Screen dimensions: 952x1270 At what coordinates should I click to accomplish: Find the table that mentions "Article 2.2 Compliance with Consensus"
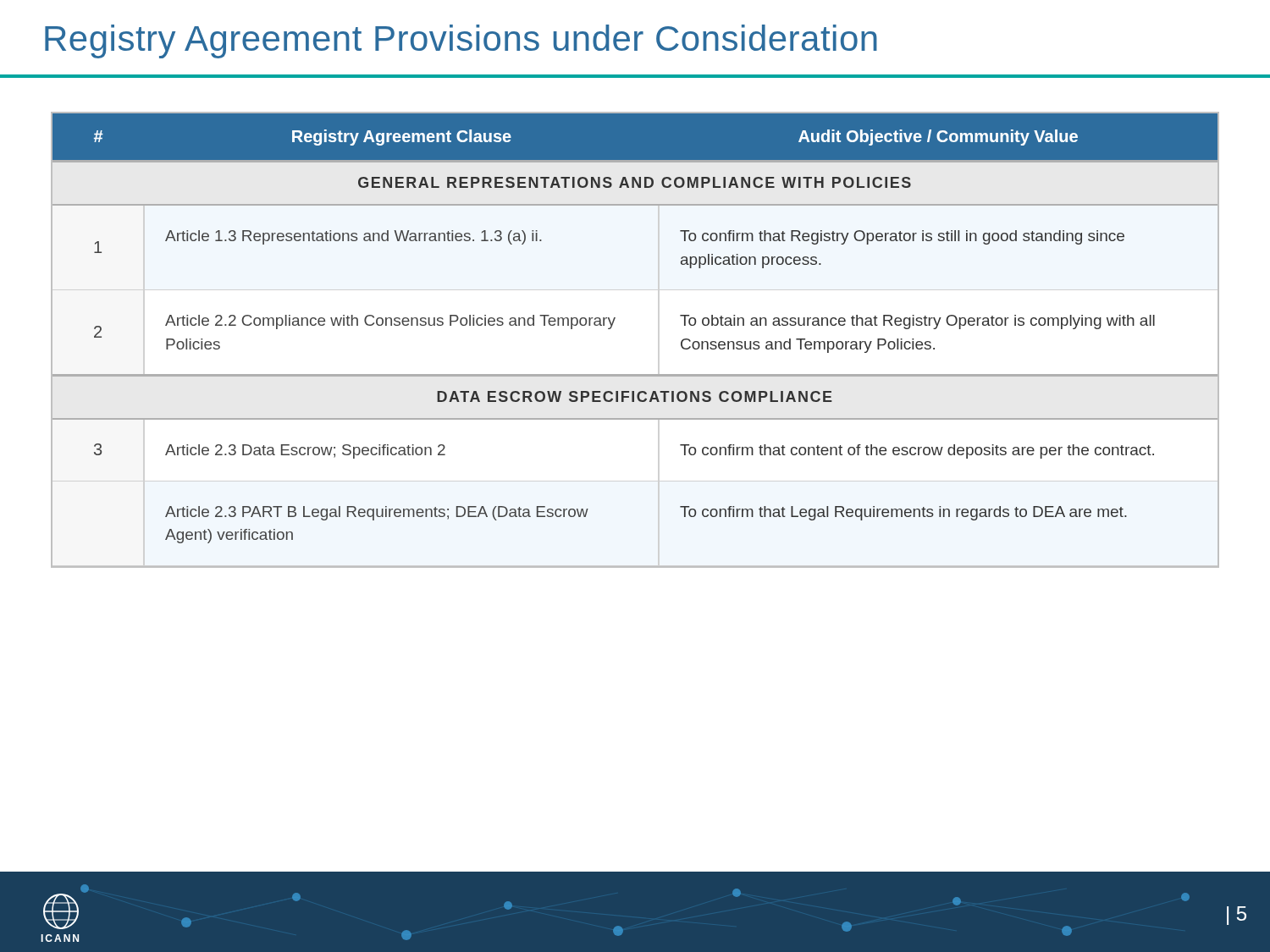635,340
